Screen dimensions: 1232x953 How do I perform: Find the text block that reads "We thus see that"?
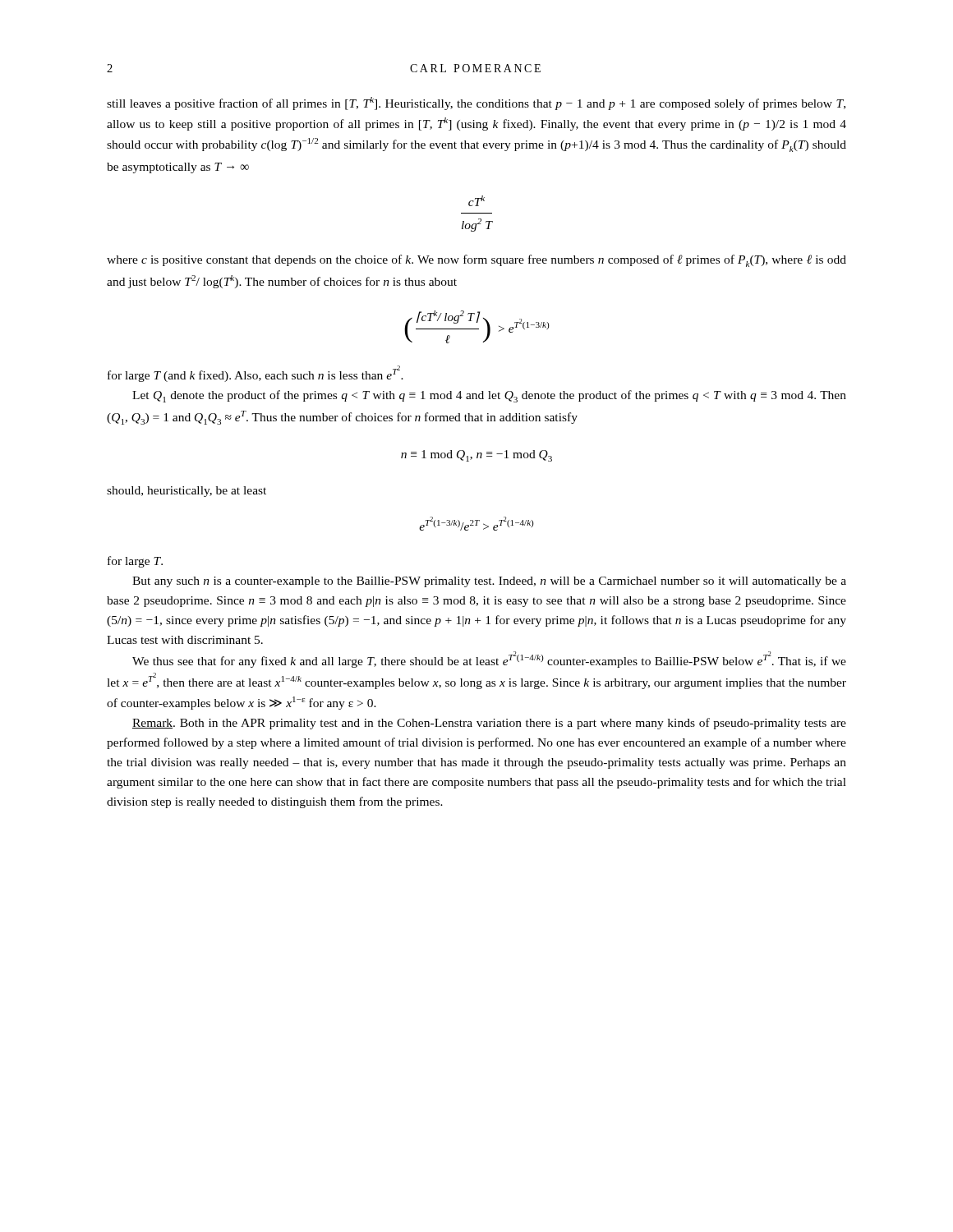(476, 680)
